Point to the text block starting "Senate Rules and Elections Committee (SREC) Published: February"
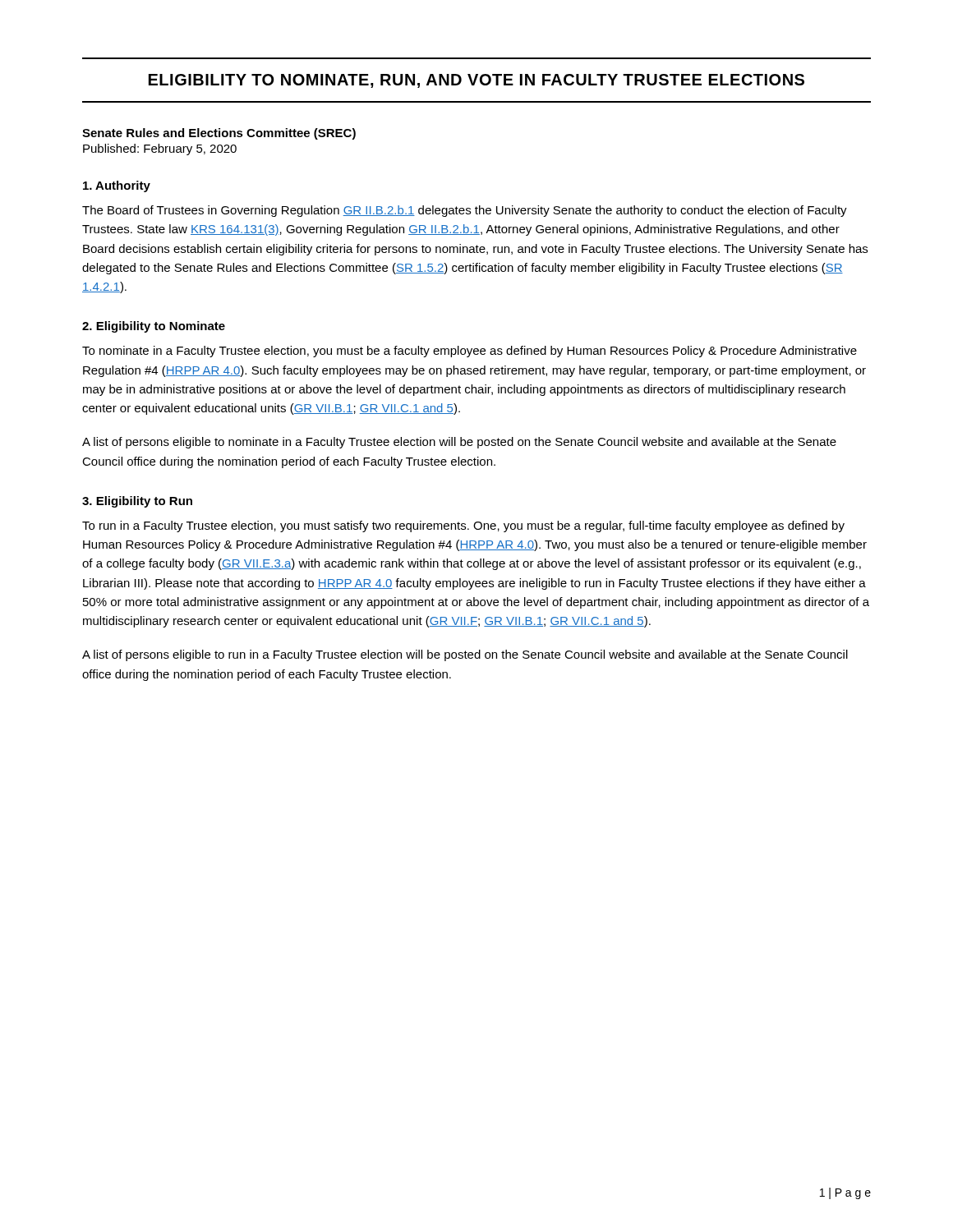The image size is (953, 1232). click(219, 134)
